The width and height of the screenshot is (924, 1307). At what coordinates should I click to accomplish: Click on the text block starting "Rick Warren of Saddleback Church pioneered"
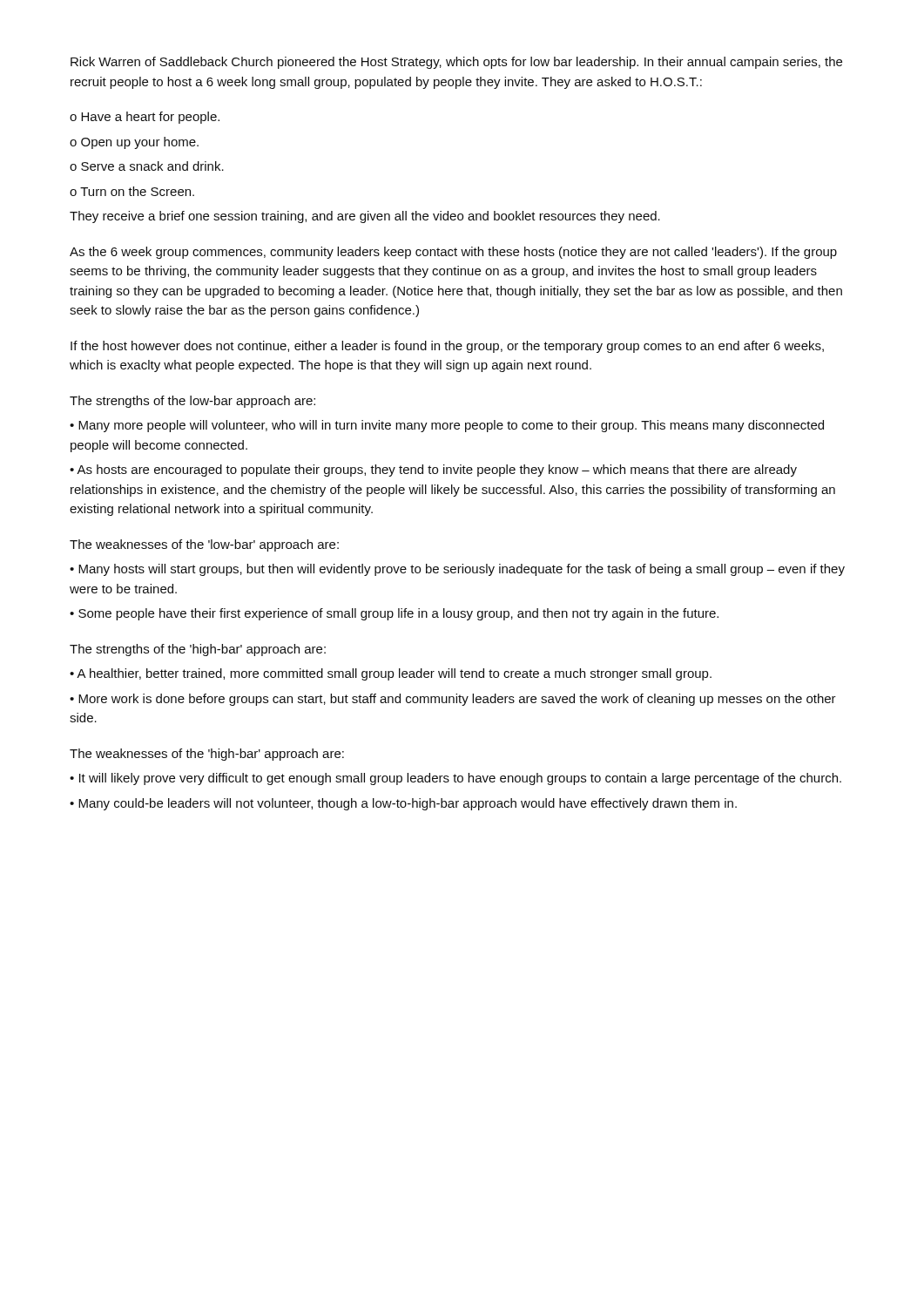pos(456,71)
